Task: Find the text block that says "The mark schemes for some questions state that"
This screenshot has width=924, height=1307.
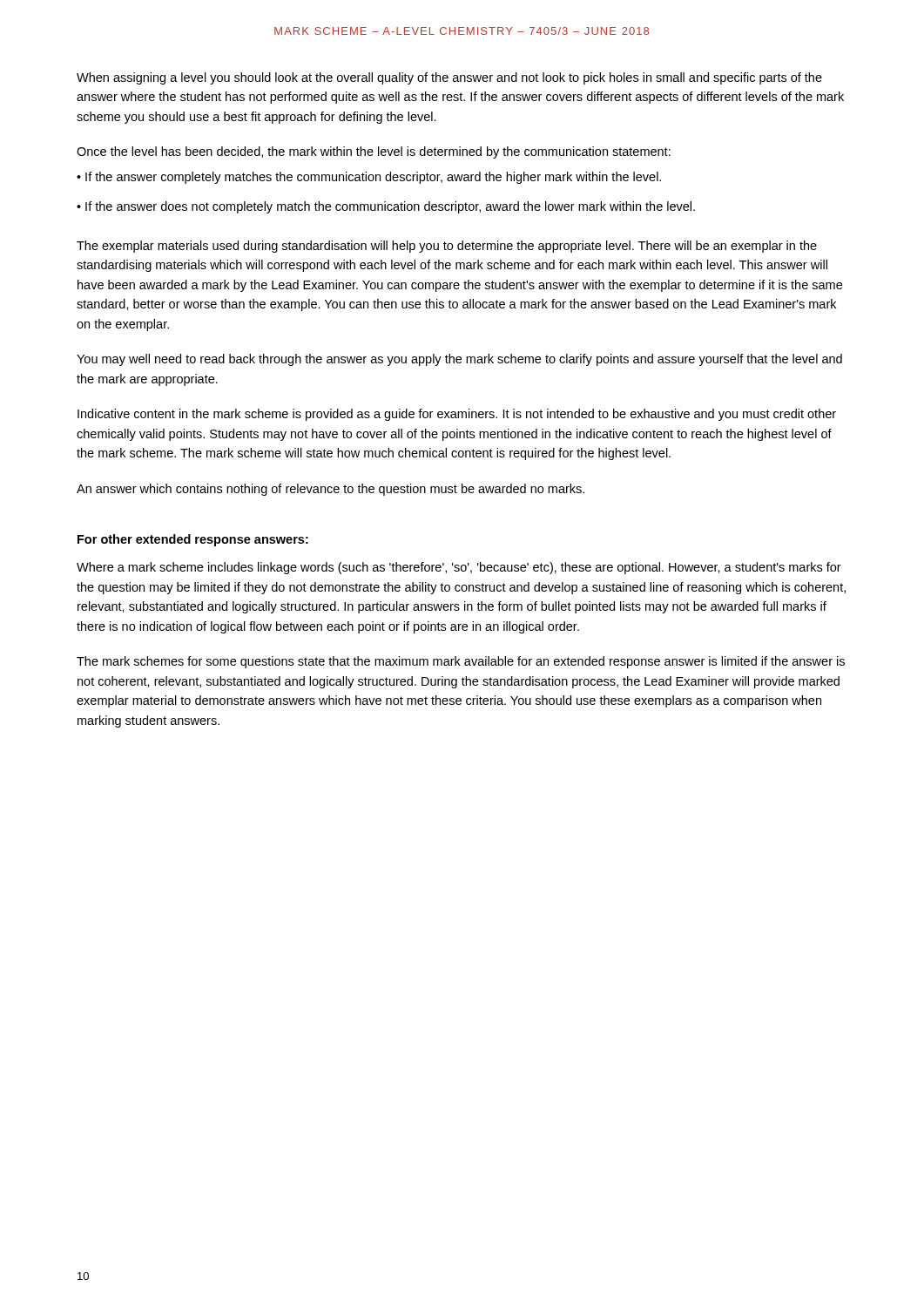Action: pyautogui.click(x=461, y=691)
